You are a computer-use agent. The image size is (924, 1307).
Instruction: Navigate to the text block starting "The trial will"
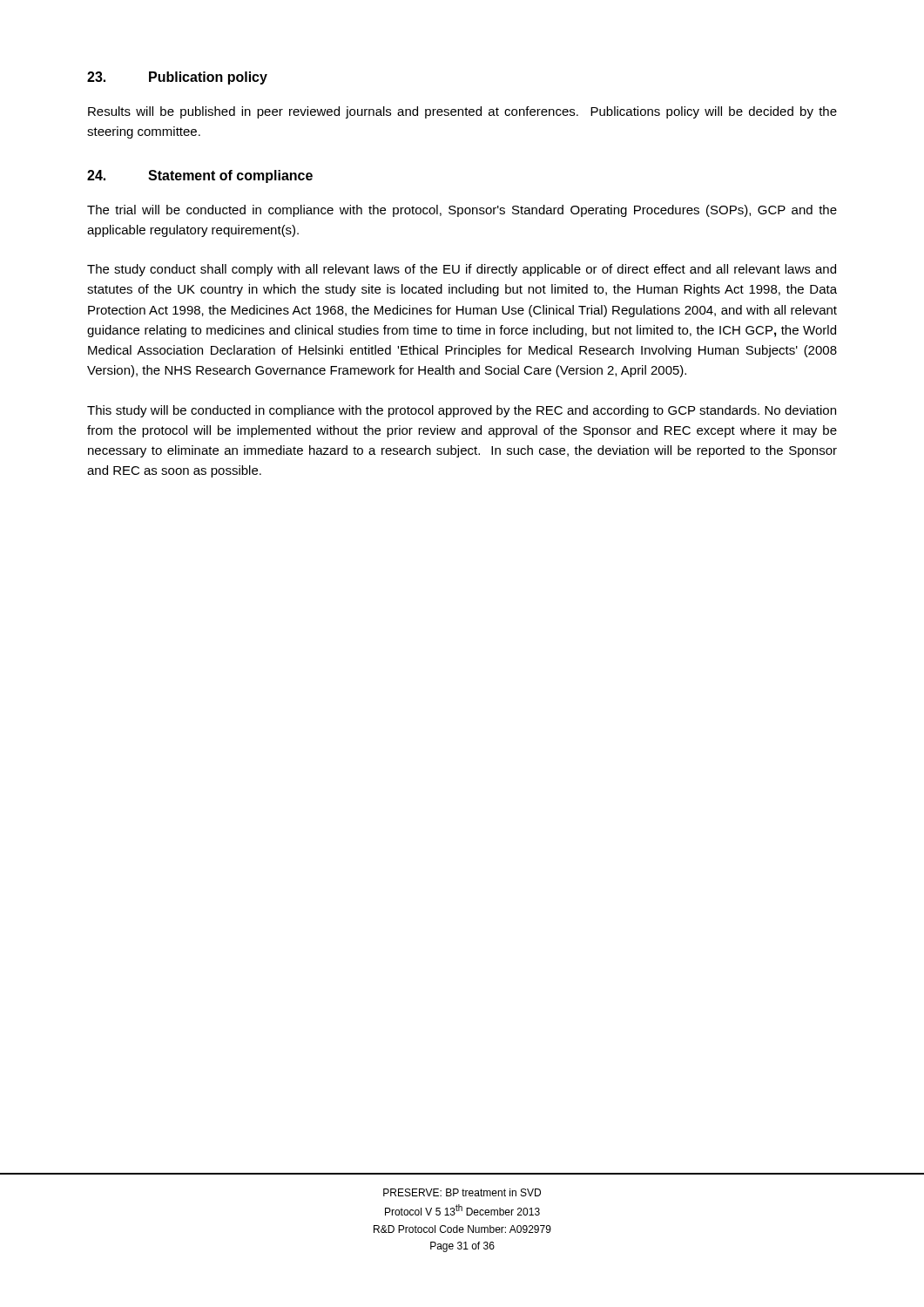(x=462, y=219)
